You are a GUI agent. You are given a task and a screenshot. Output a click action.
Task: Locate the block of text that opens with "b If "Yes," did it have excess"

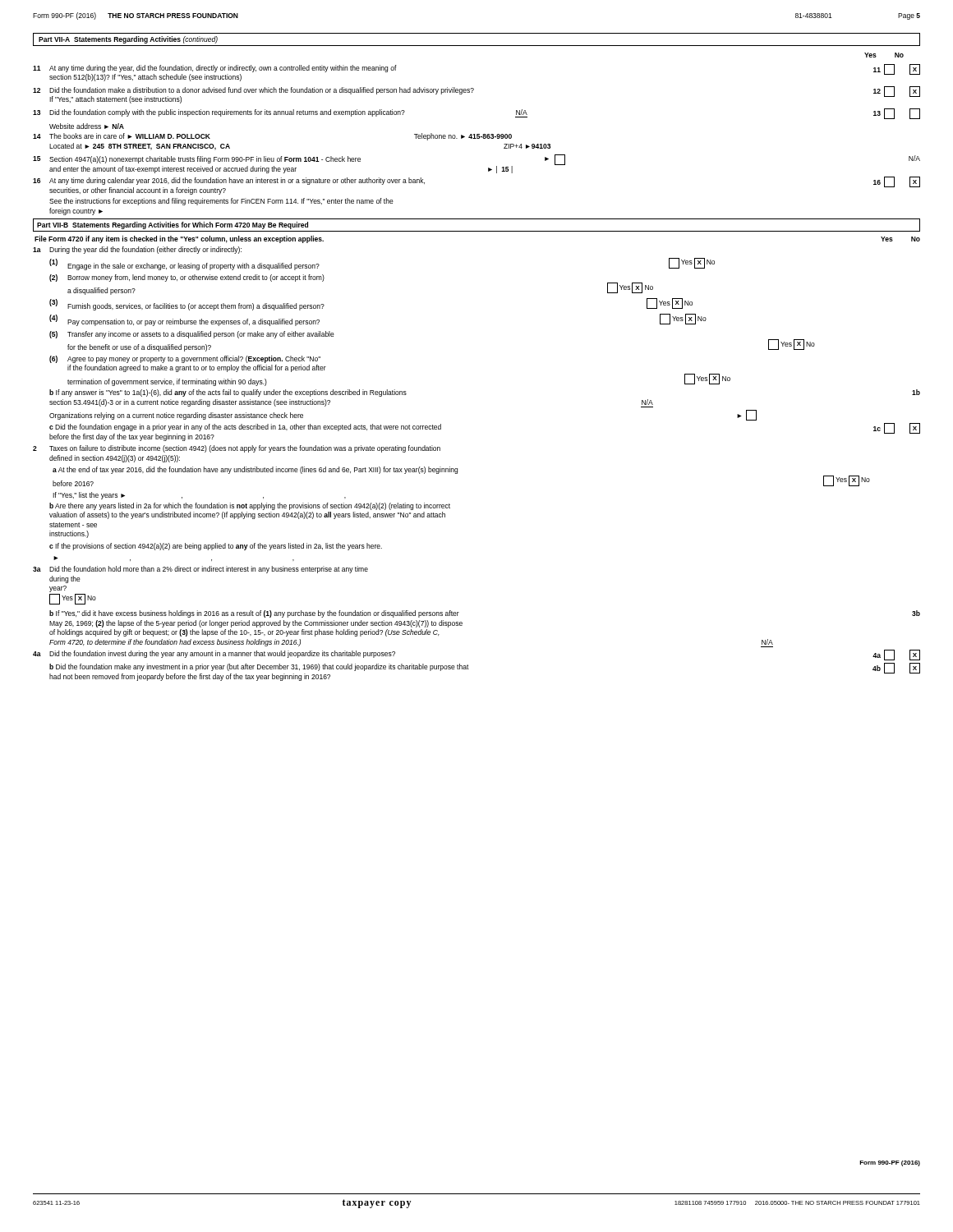[253, 614]
